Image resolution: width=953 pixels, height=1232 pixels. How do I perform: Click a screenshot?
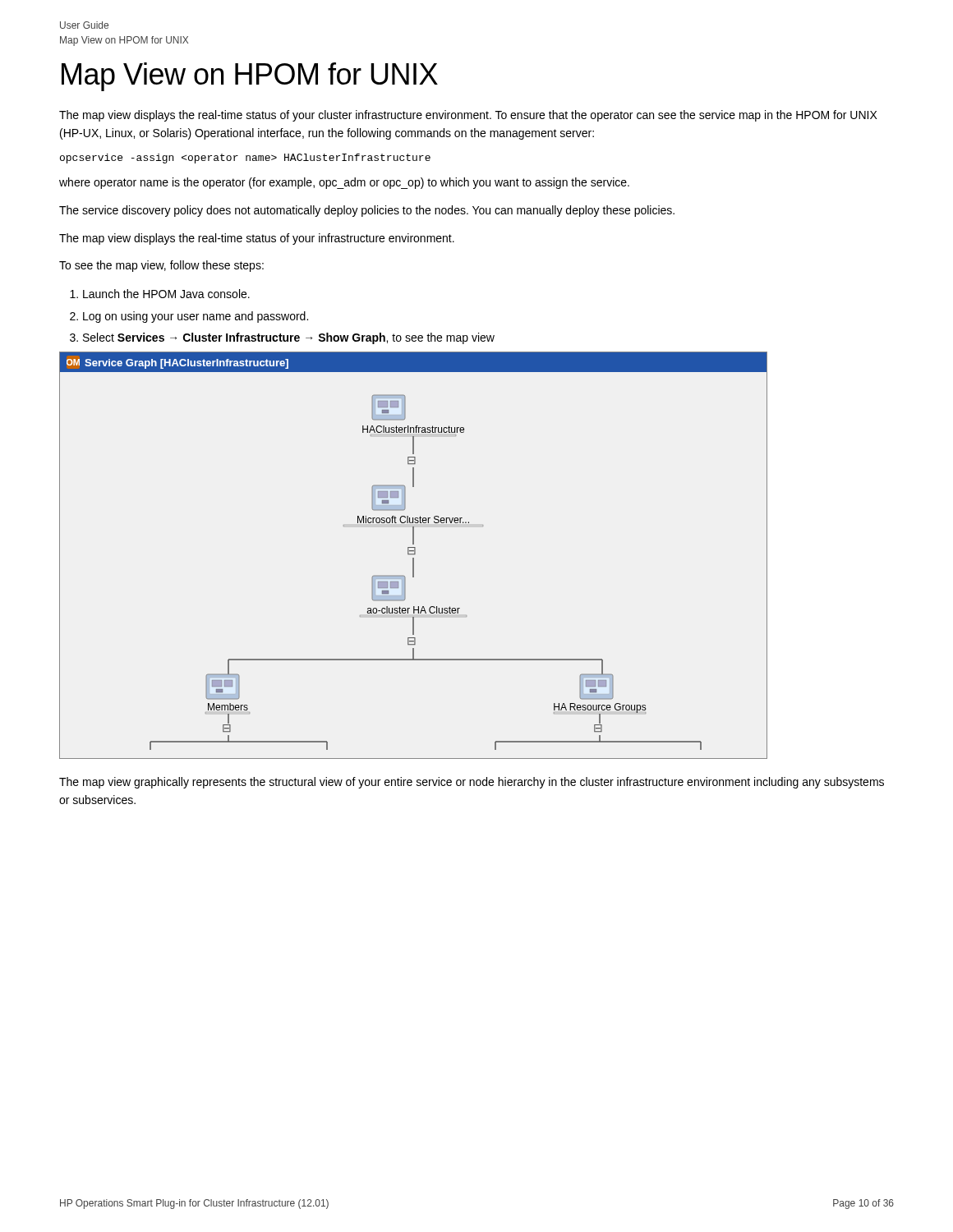pyautogui.click(x=413, y=555)
